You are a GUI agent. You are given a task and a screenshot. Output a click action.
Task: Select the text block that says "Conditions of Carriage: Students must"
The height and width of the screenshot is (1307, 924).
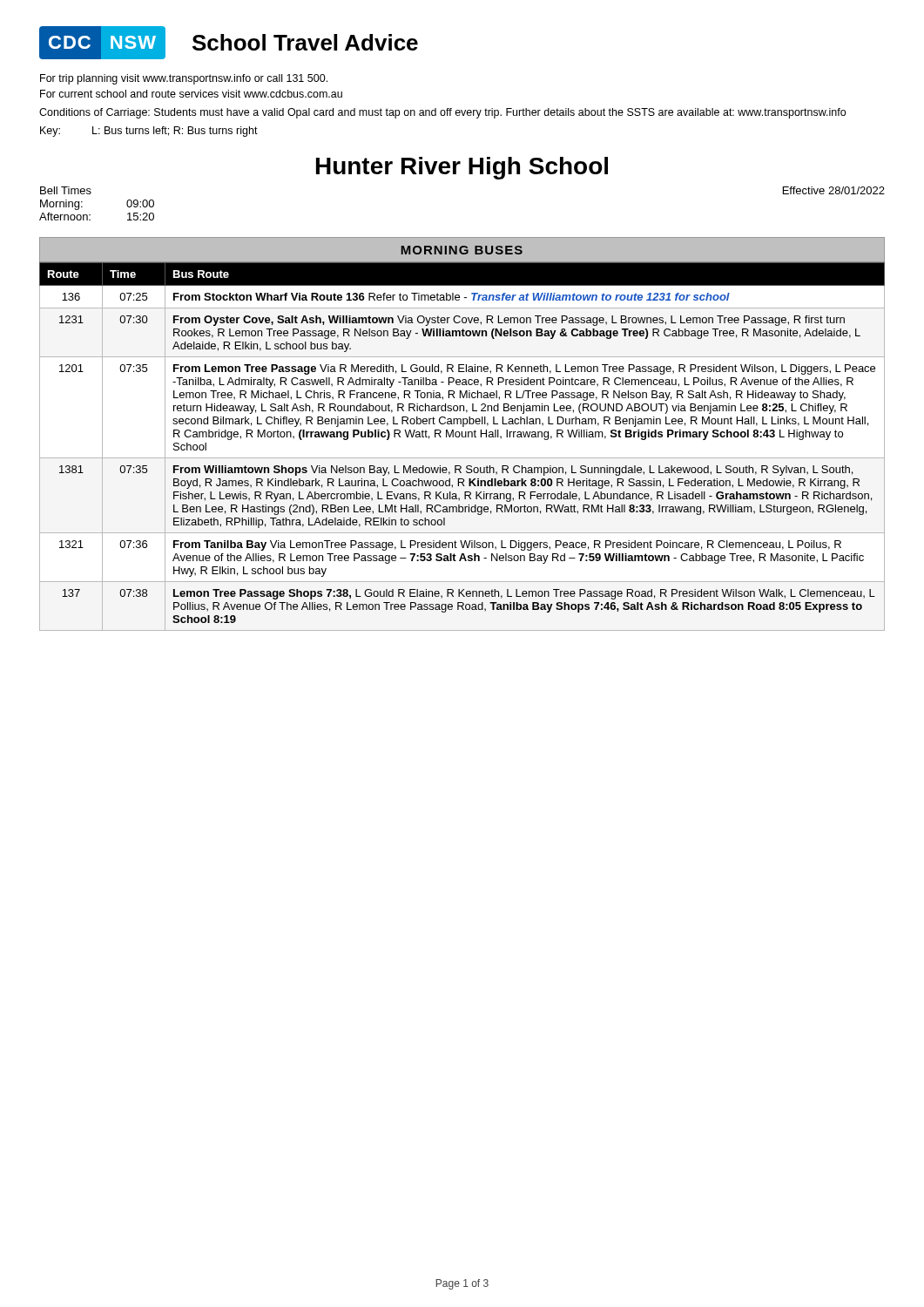click(x=443, y=112)
